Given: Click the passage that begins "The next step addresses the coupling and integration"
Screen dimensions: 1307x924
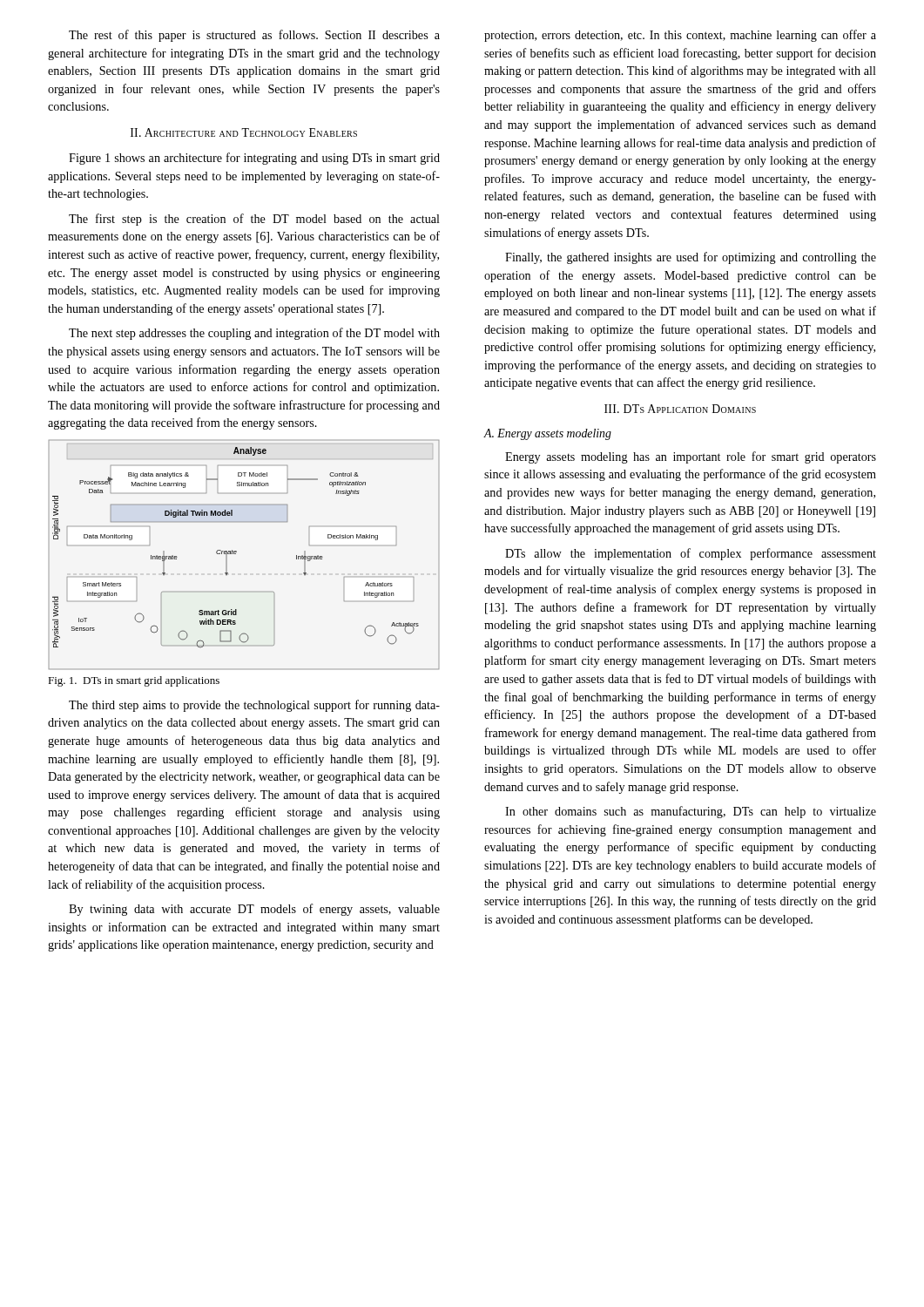Looking at the screenshot, I should click(x=244, y=378).
